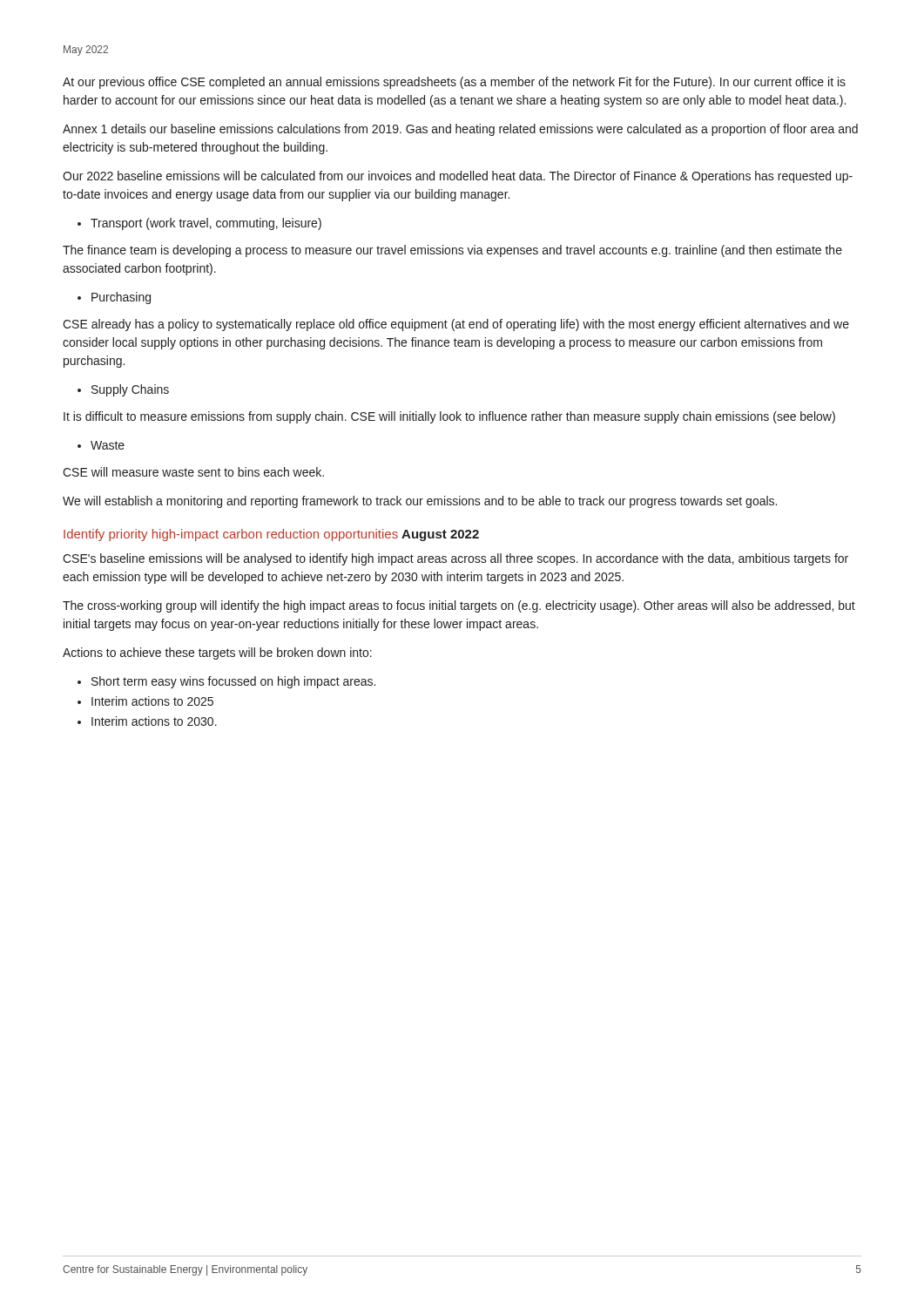
Task: Click the passage that begins "The cross-working group will identify"
Action: (x=462, y=615)
